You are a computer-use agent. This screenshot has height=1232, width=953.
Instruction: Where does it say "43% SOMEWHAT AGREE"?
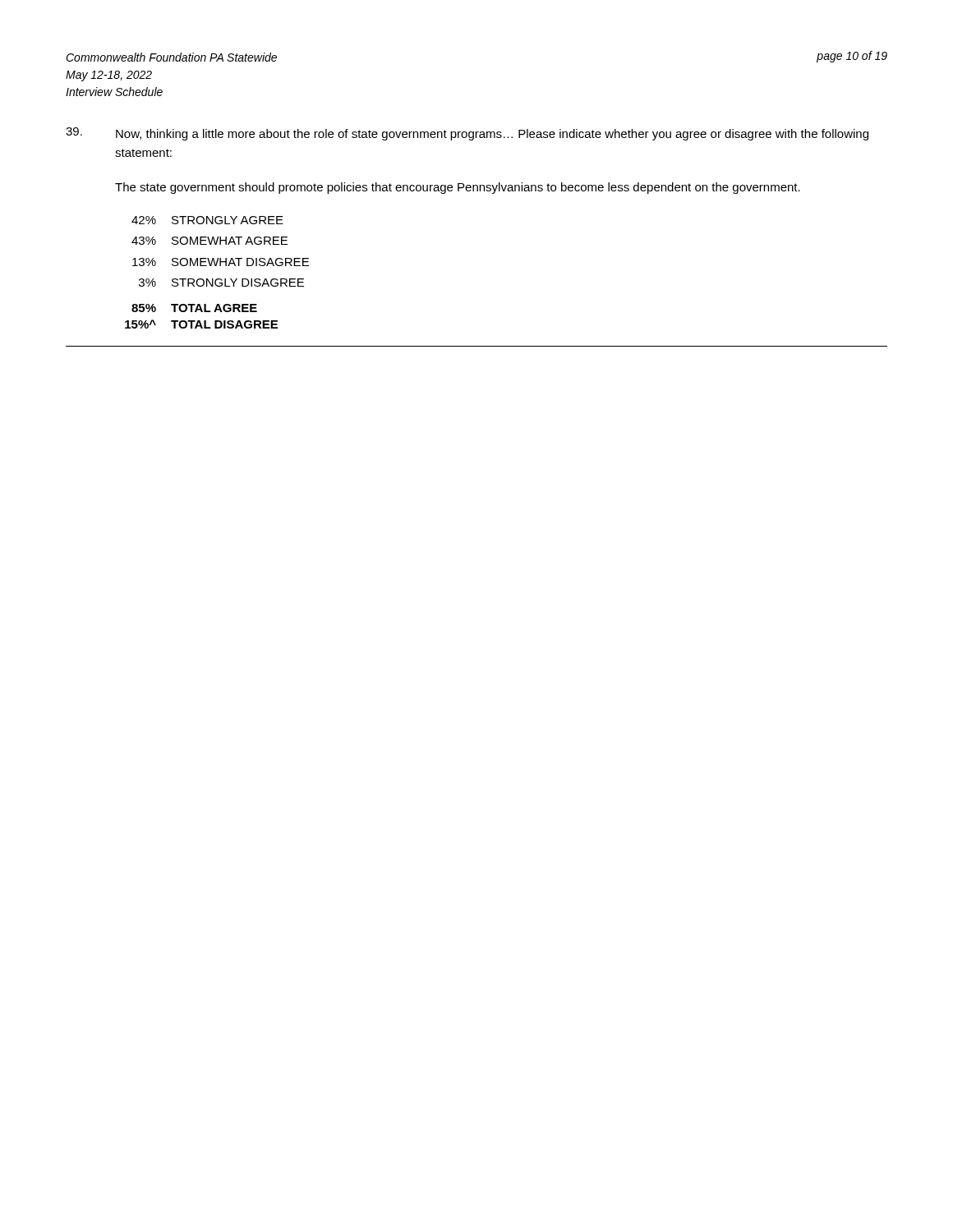pos(202,241)
